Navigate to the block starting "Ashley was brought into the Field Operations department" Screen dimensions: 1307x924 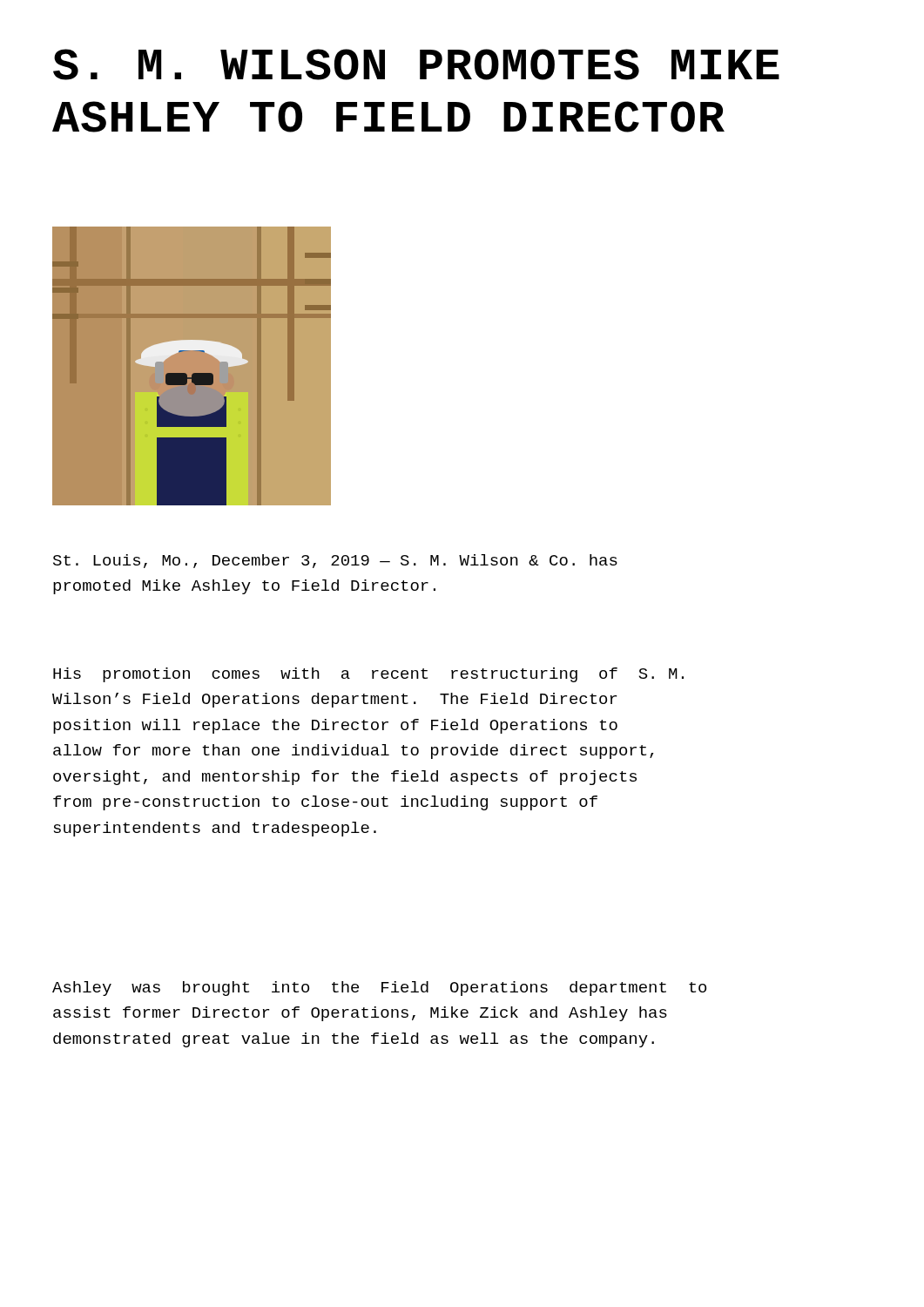[x=462, y=1014]
